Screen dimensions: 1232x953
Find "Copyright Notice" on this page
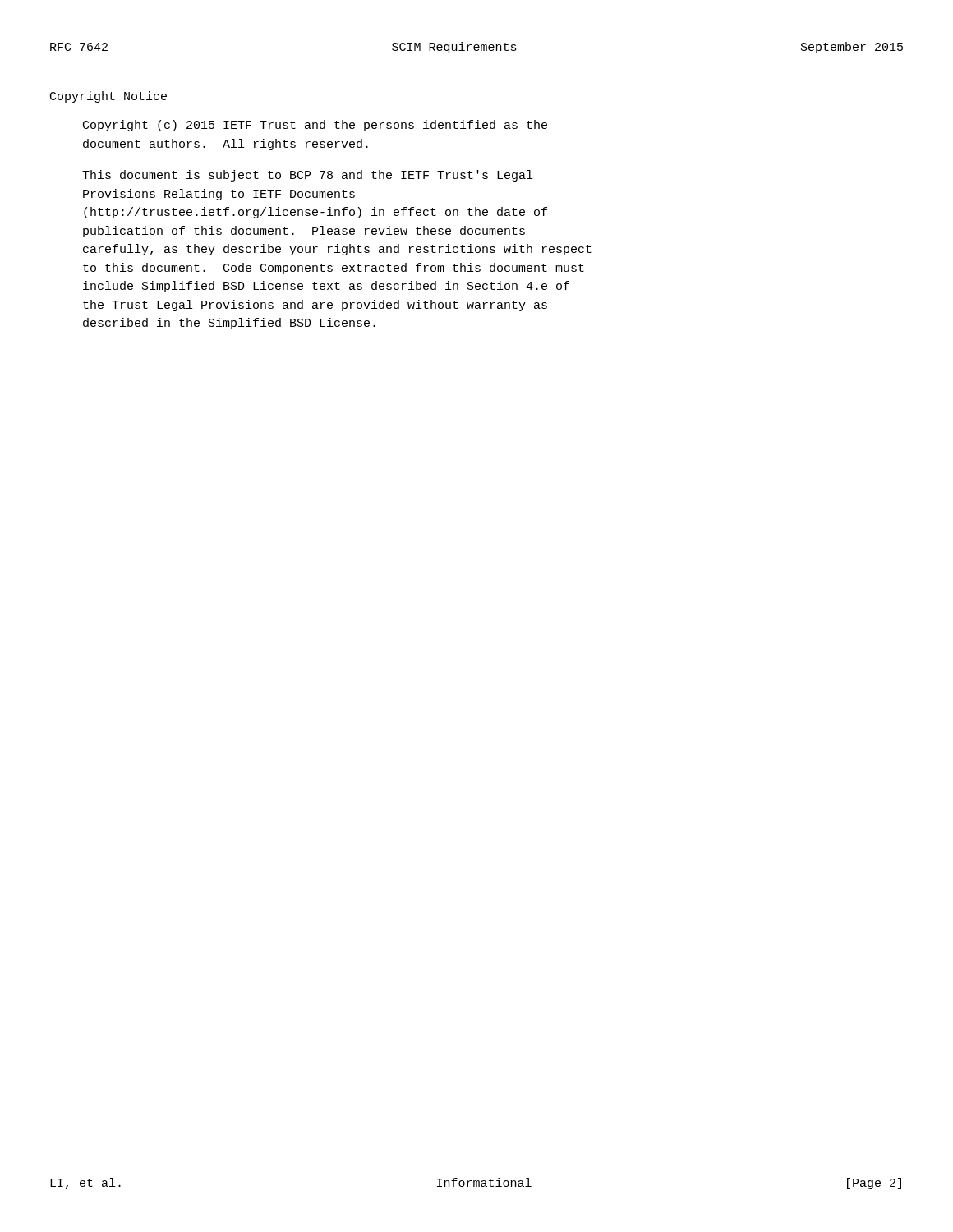pyautogui.click(x=108, y=97)
